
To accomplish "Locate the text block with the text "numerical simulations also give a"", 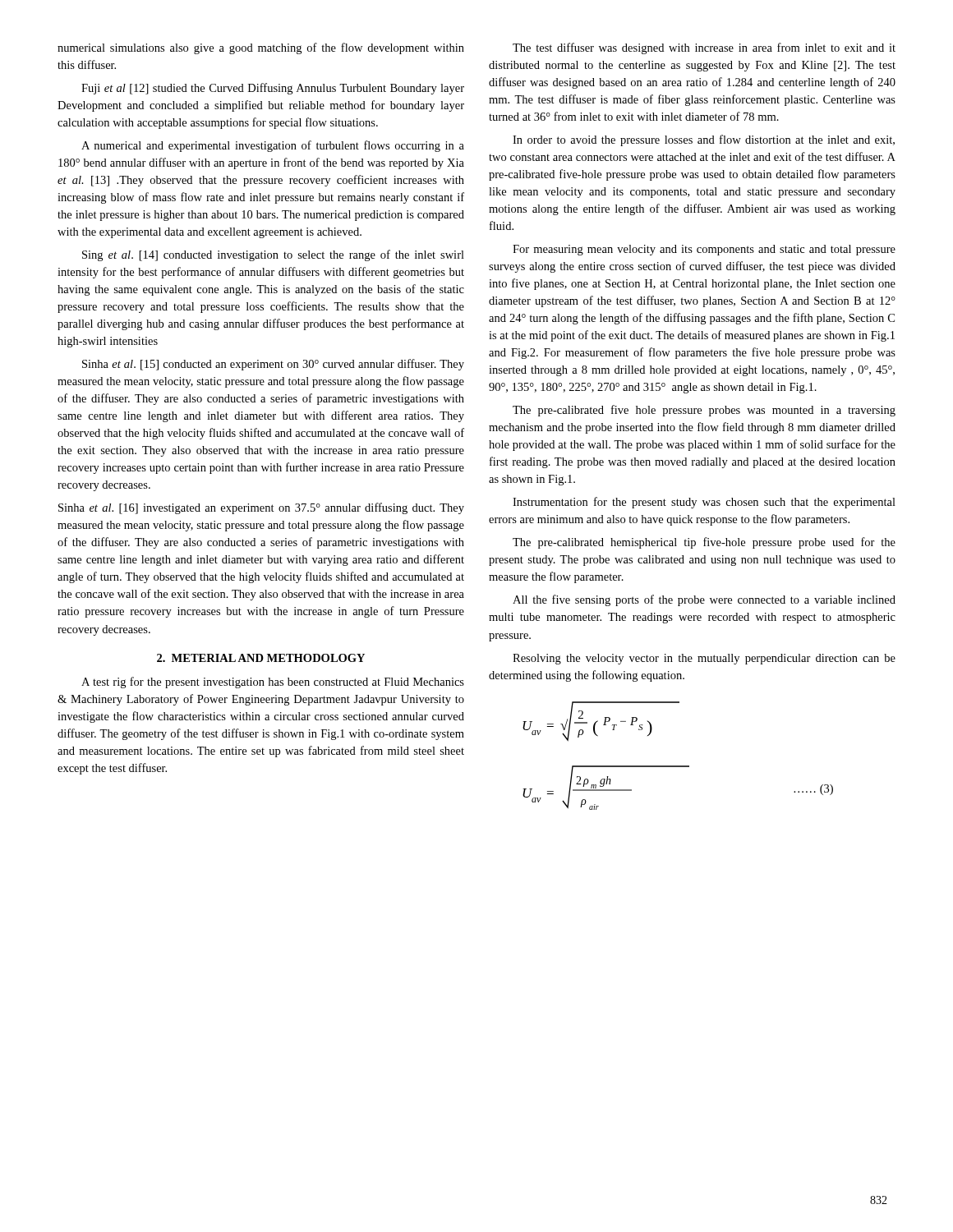I will click(261, 57).
